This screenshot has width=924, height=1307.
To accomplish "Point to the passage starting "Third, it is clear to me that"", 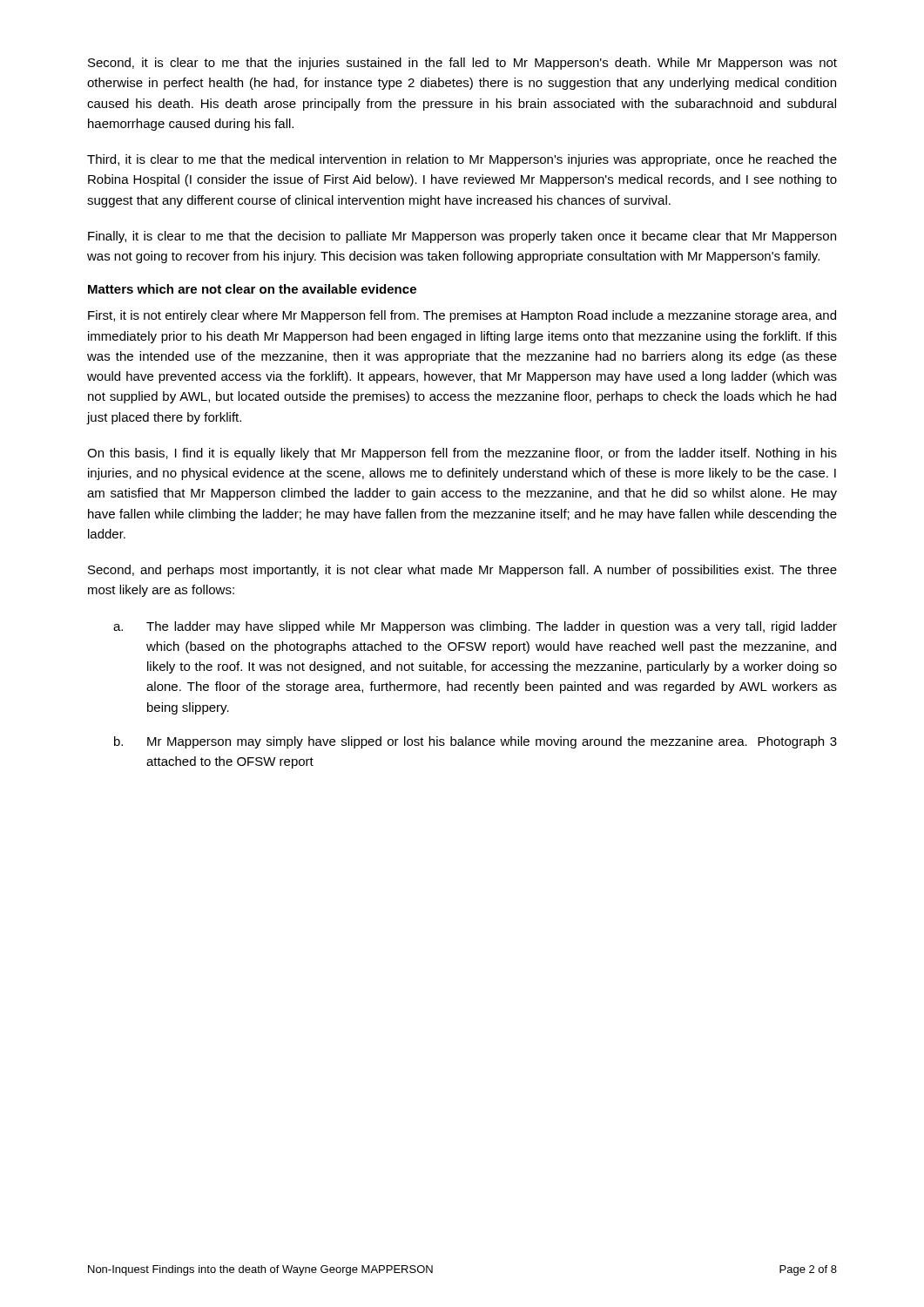I will click(462, 179).
